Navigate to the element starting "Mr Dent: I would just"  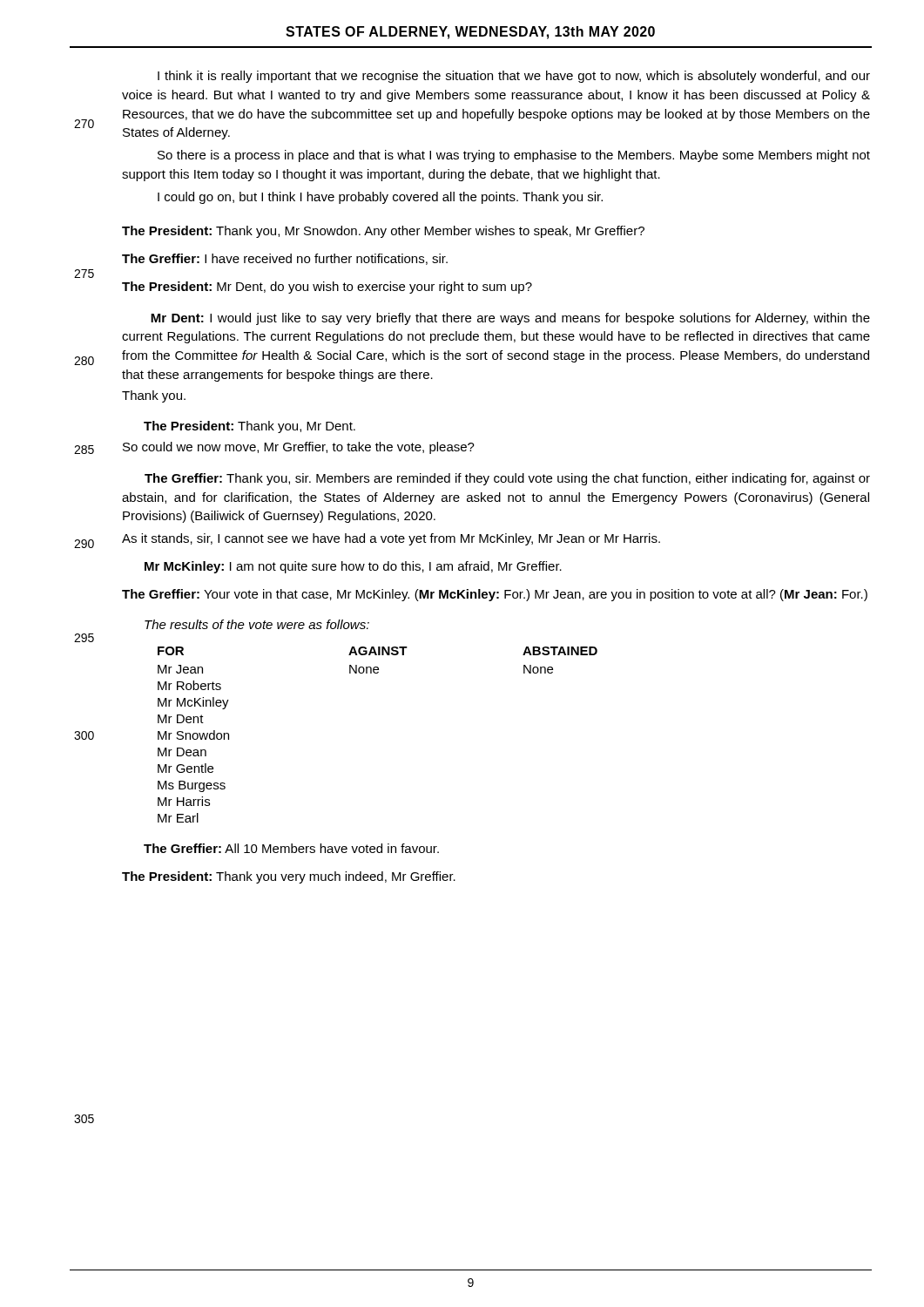[496, 356]
